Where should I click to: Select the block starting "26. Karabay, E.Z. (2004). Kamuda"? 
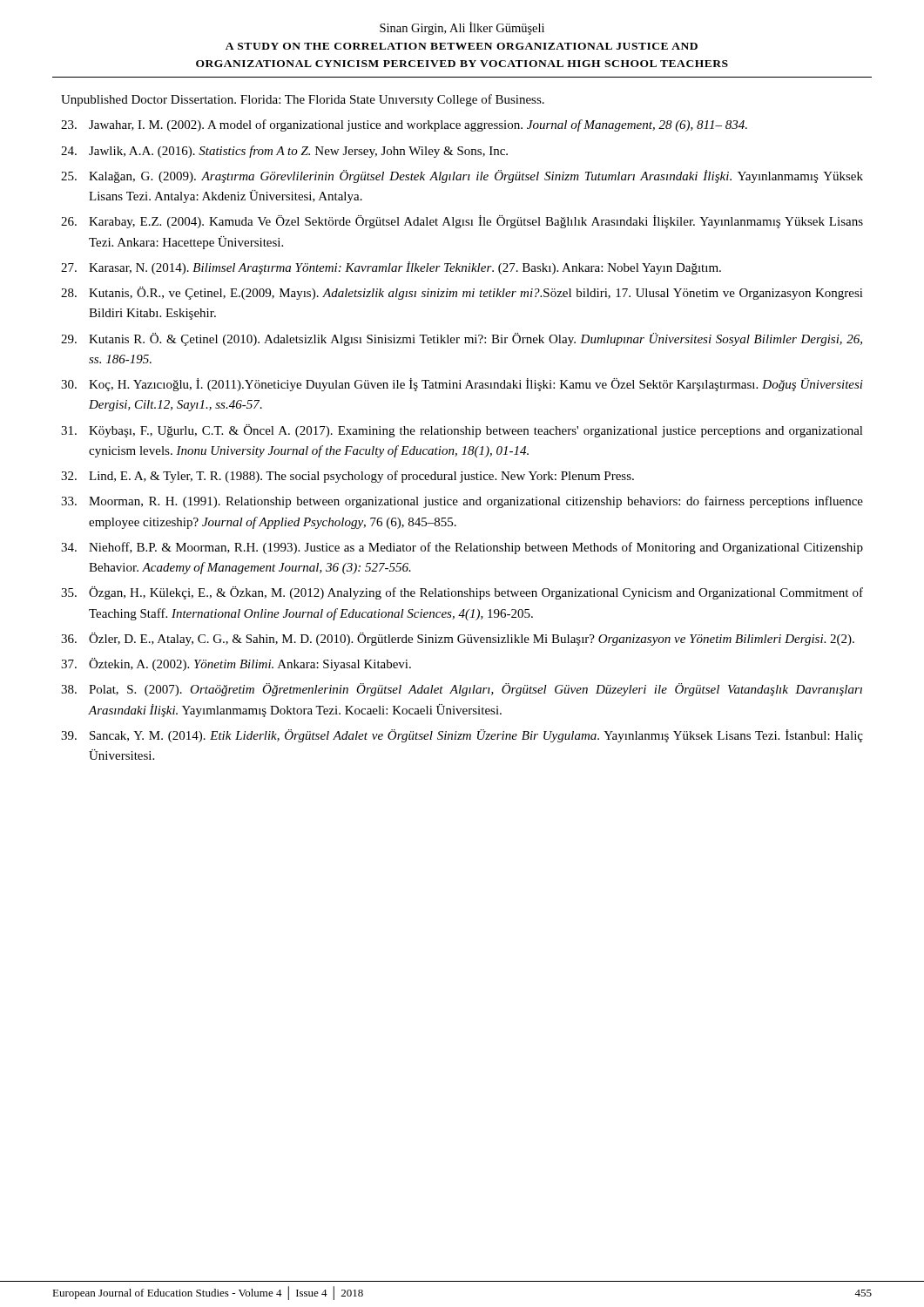pyautogui.click(x=462, y=232)
